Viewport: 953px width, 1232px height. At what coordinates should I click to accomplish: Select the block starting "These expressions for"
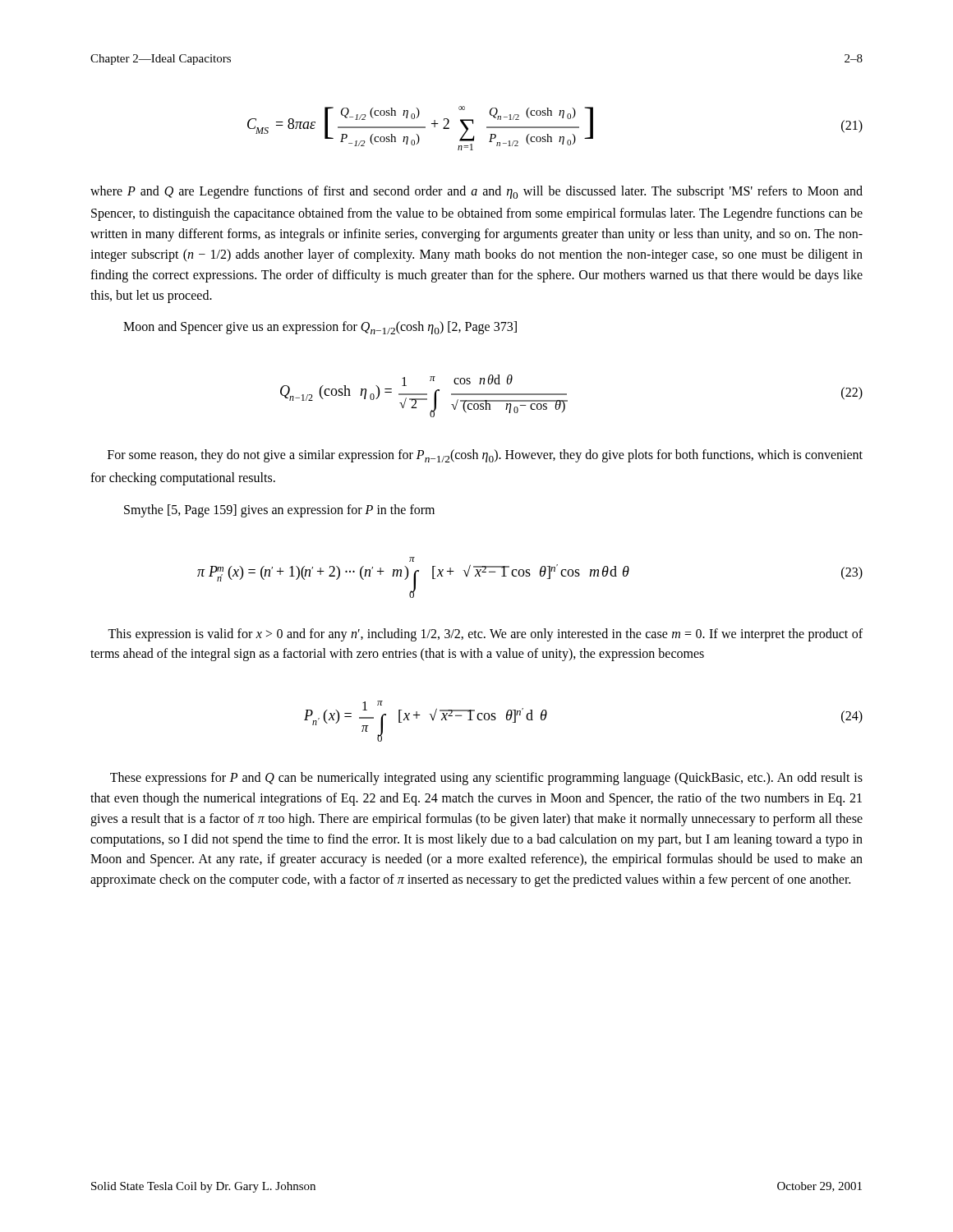(476, 829)
